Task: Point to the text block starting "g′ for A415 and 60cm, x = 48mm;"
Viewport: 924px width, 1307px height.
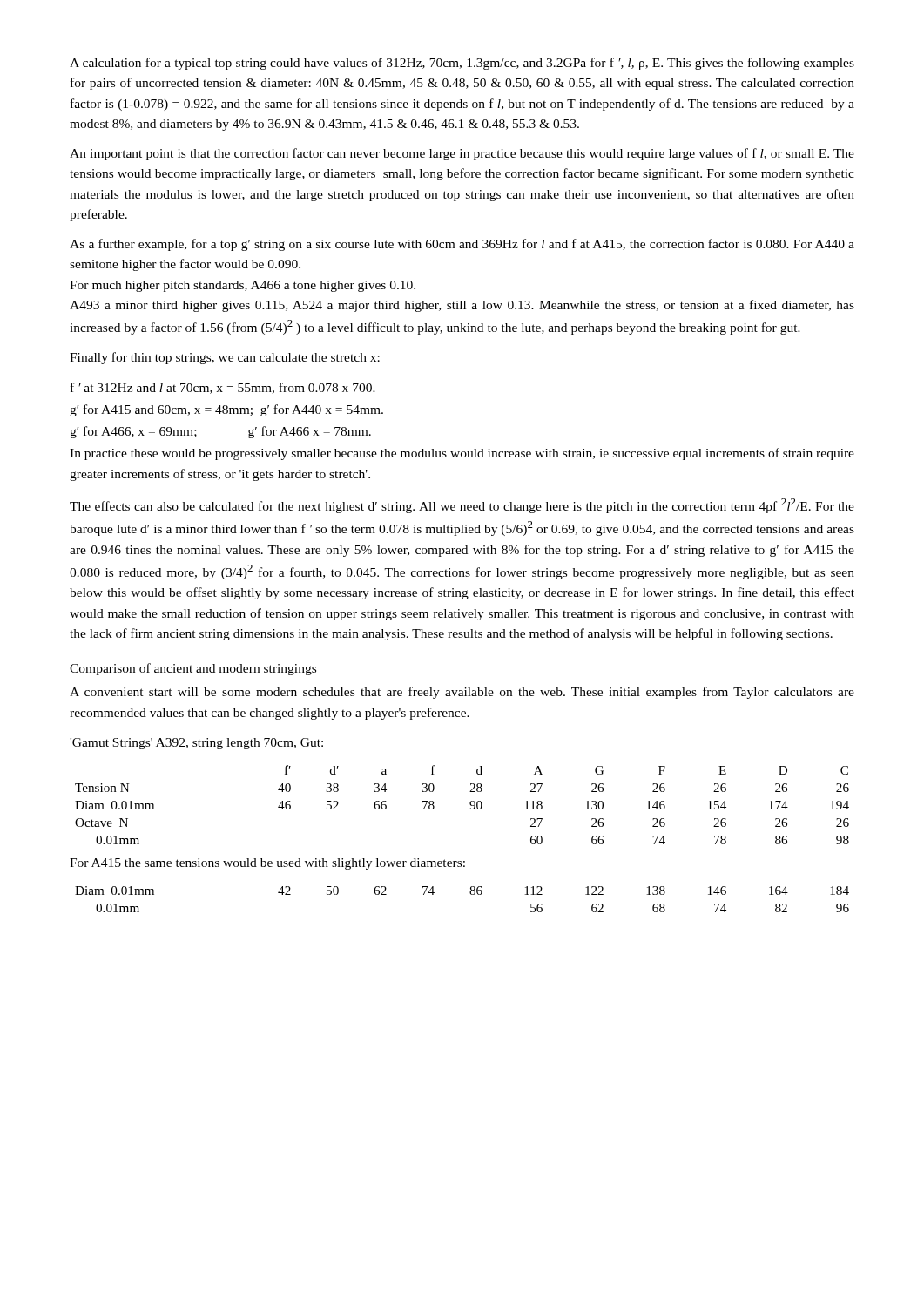Action: 227,409
